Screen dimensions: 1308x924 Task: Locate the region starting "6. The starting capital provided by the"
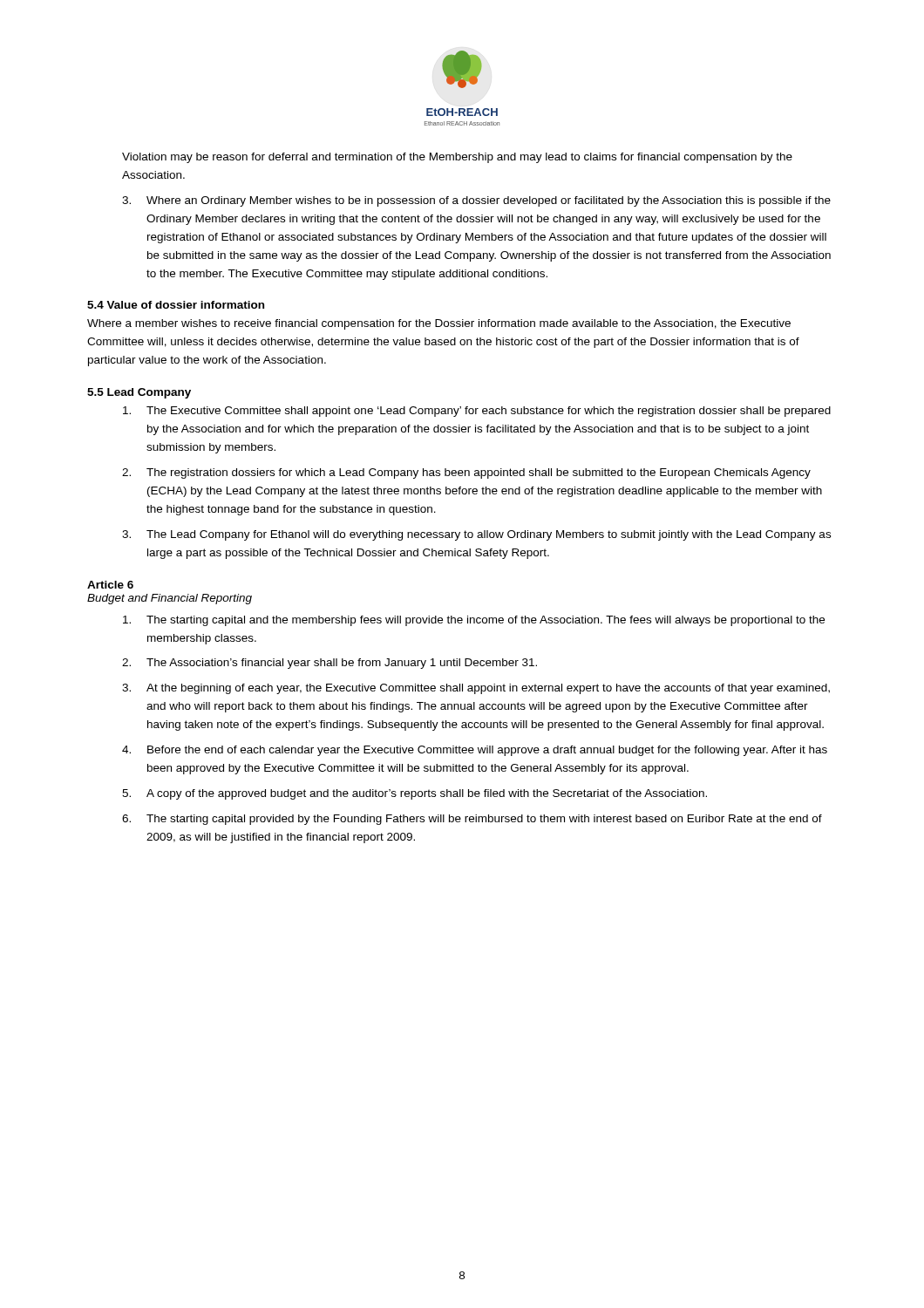click(479, 828)
